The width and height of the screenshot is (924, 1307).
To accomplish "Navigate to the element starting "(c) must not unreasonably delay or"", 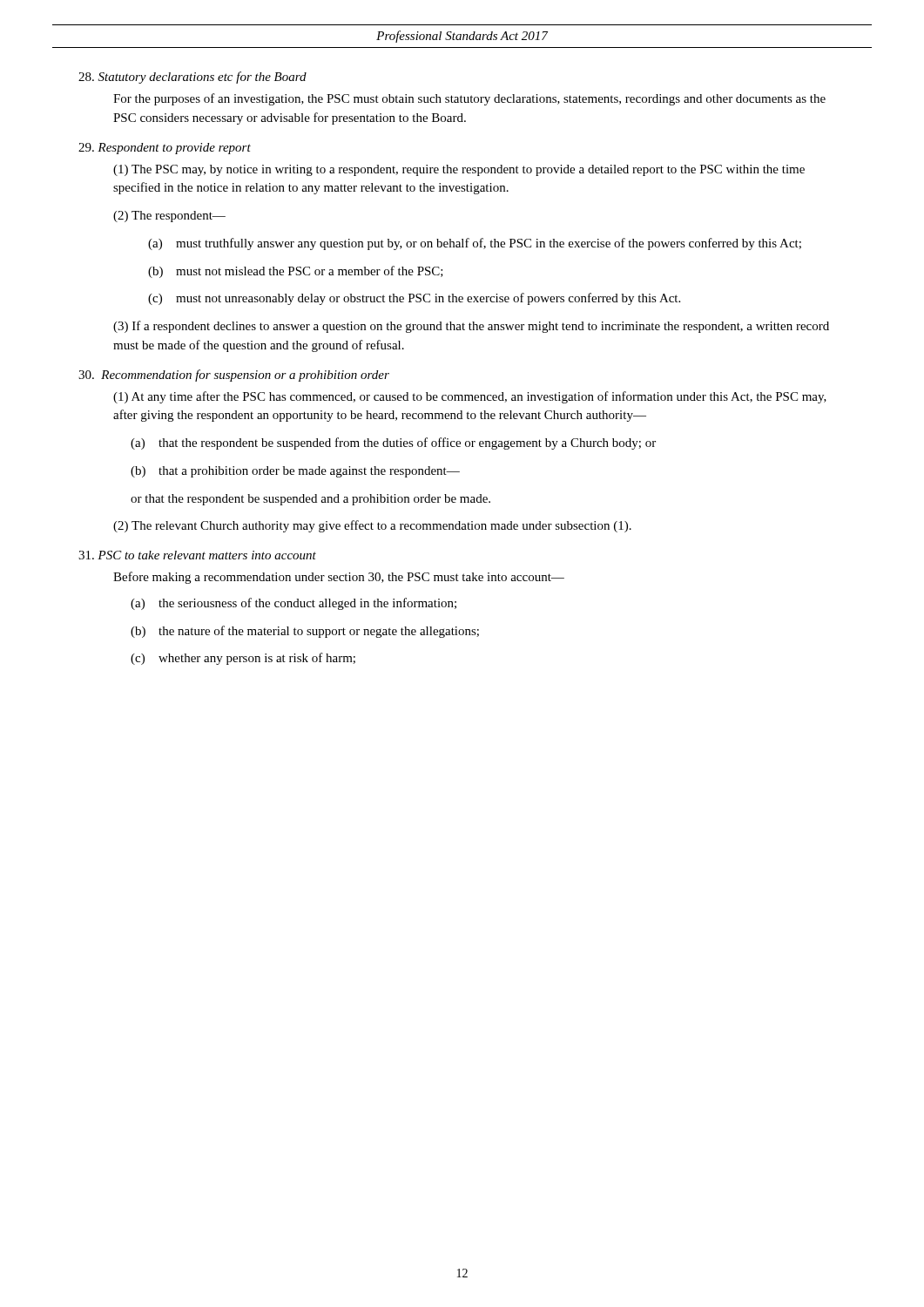I will coord(415,299).
